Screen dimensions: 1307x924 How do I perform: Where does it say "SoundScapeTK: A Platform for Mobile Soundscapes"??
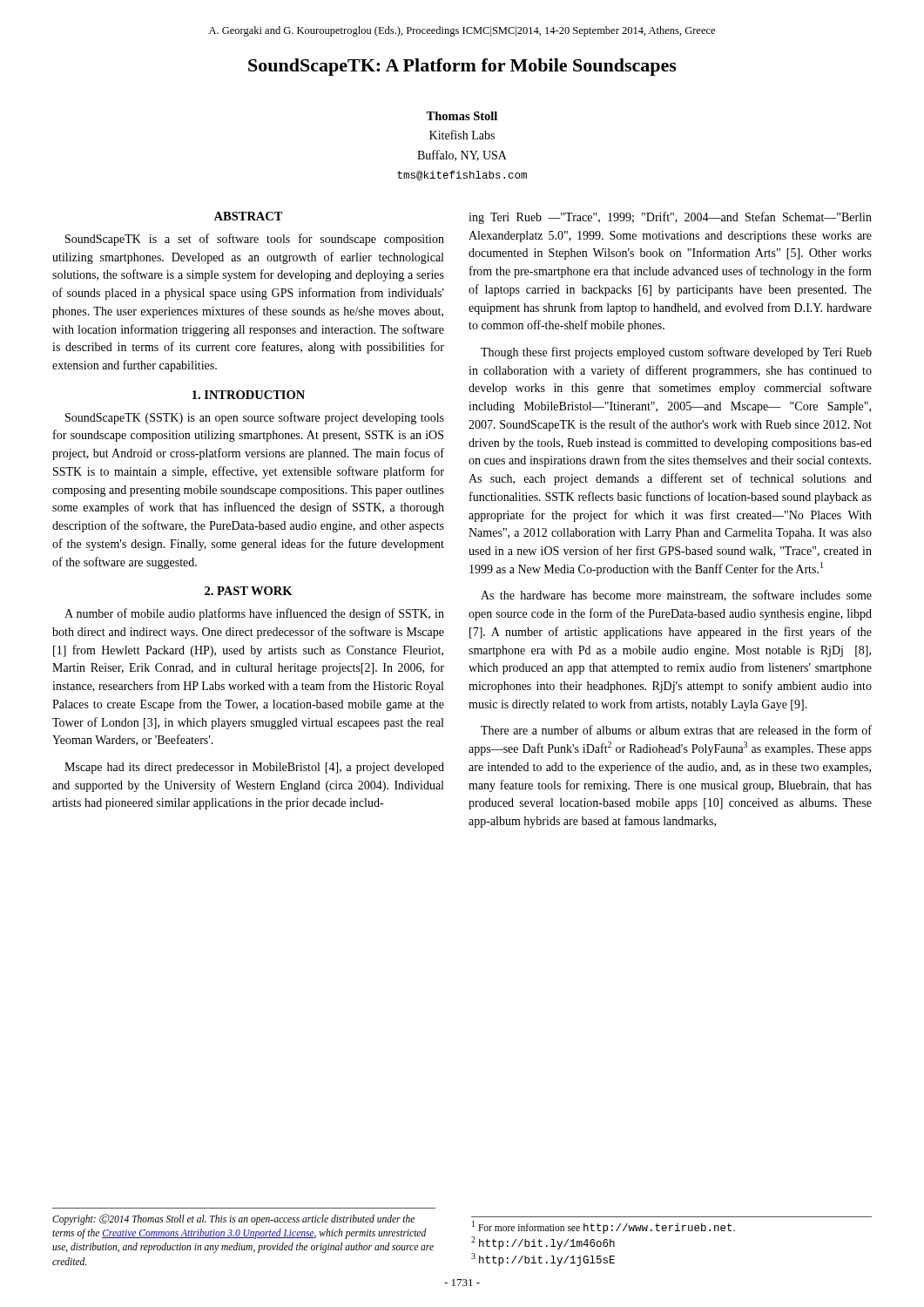462,65
